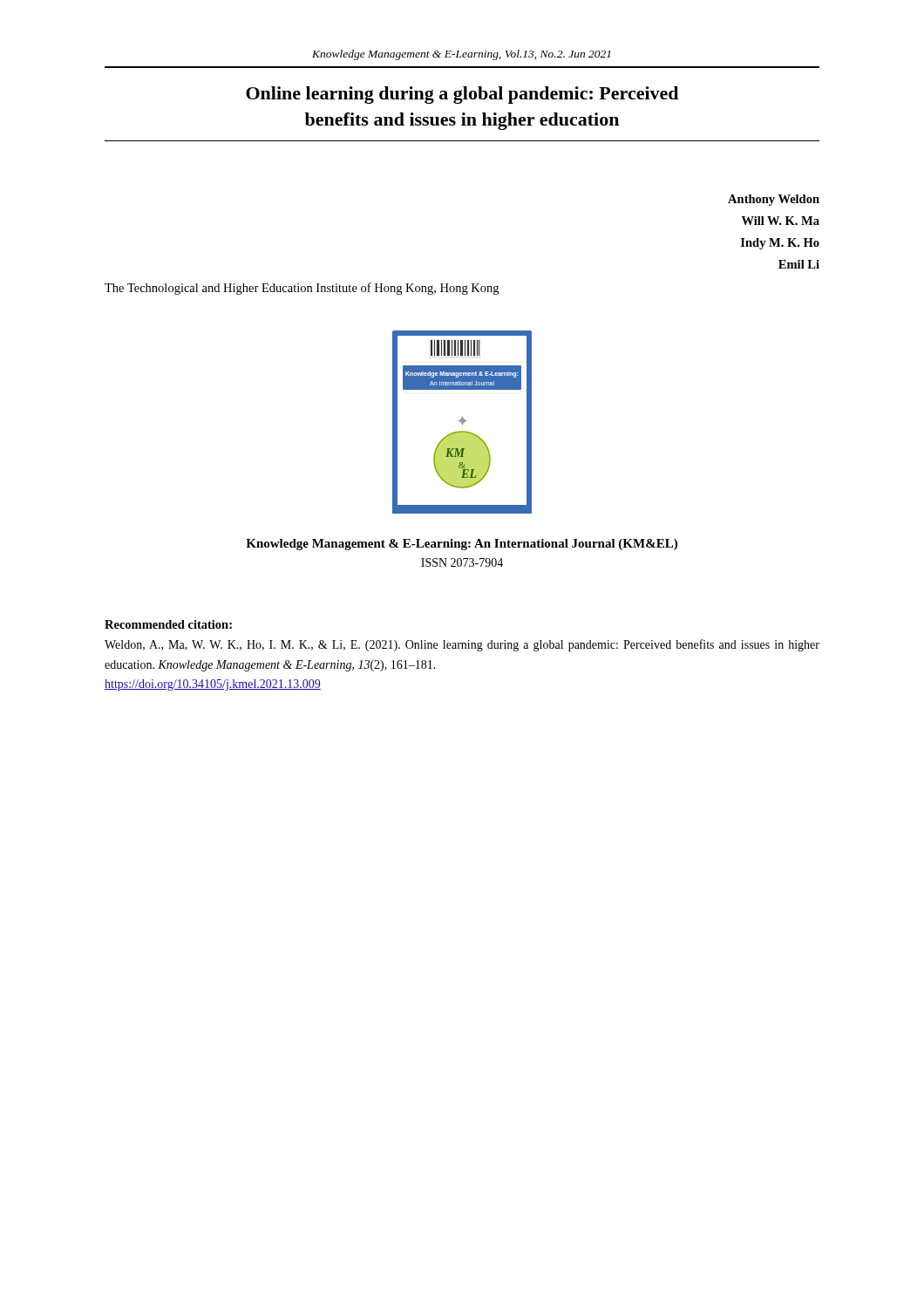Find the block on this page that starts "Recommended citation: Weldon, A., Ma,"
The image size is (924, 1308).
(x=462, y=656)
